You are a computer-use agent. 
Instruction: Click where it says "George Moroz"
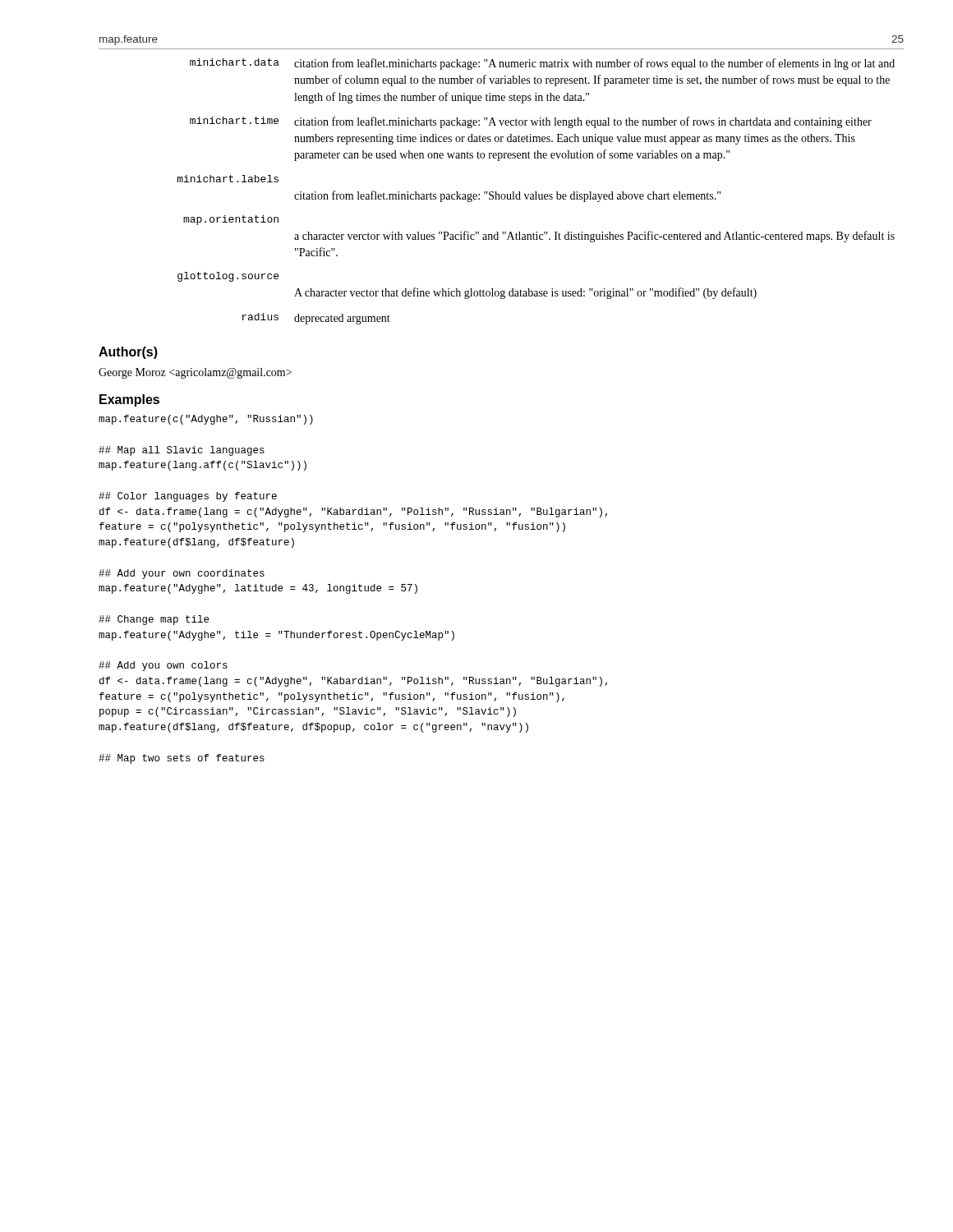coord(195,372)
